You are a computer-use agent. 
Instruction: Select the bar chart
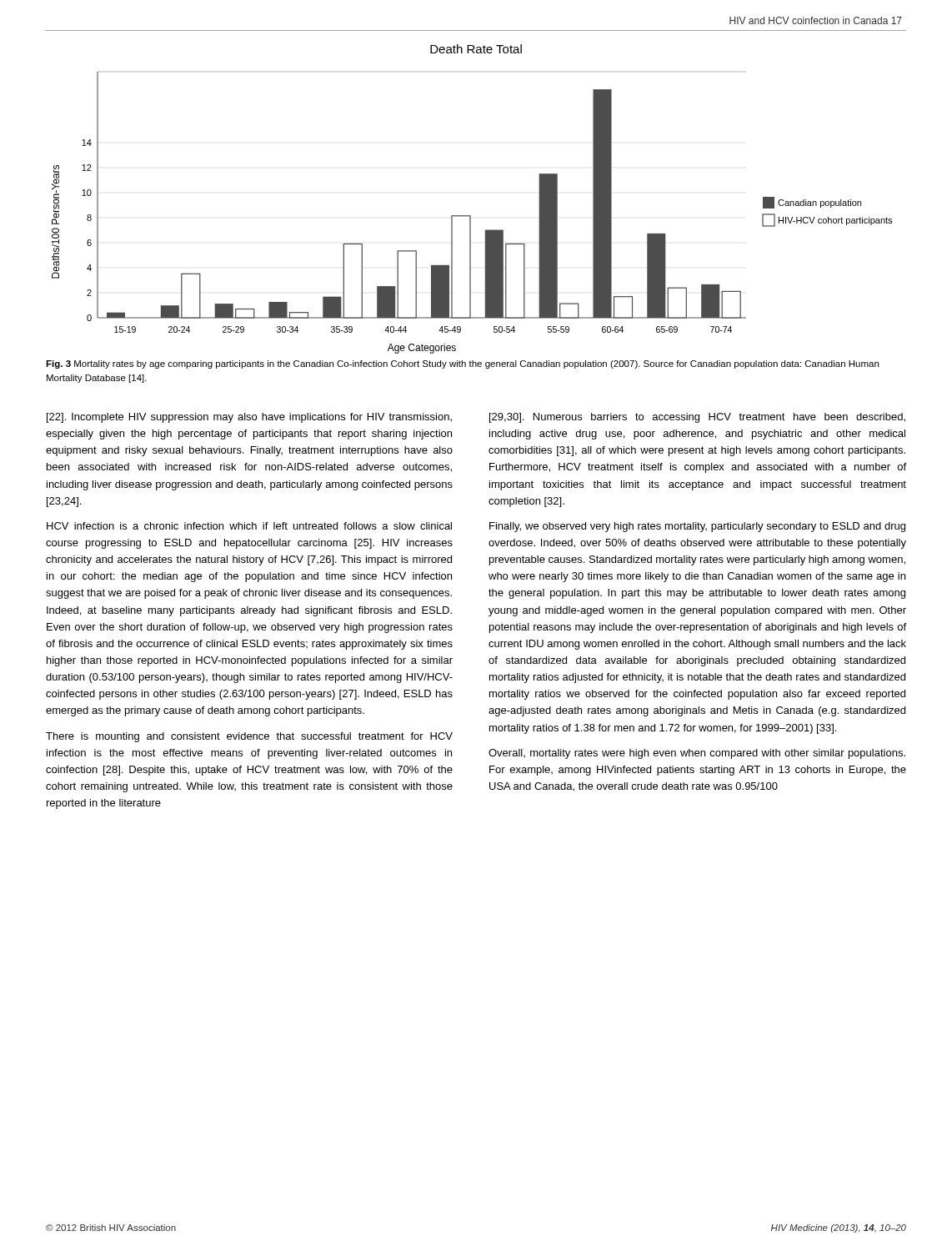pyautogui.click(x=476, y=205)
